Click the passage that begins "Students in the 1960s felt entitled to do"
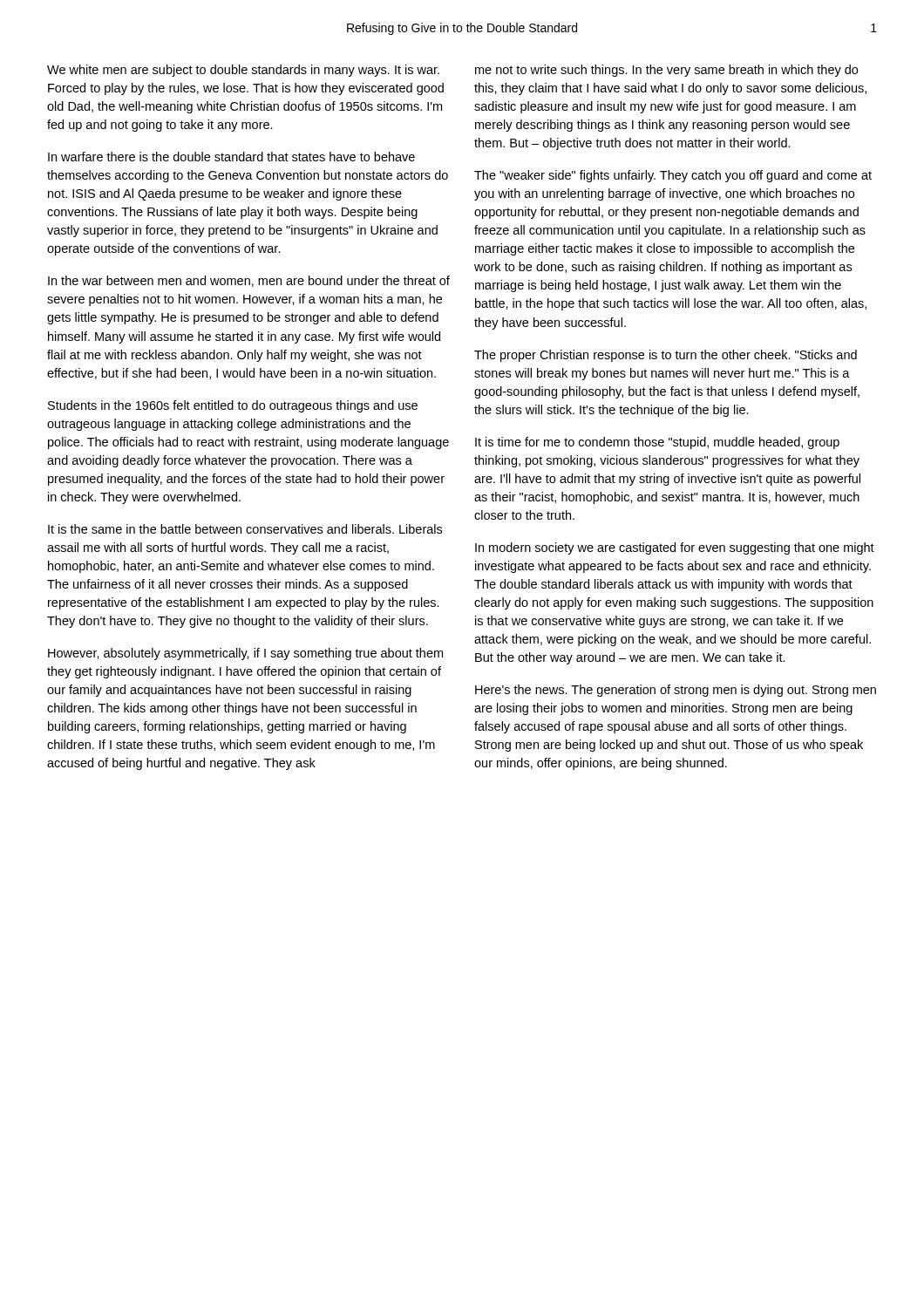The width and height of the screenshot is (924, 1308). [x=248, y=451]
